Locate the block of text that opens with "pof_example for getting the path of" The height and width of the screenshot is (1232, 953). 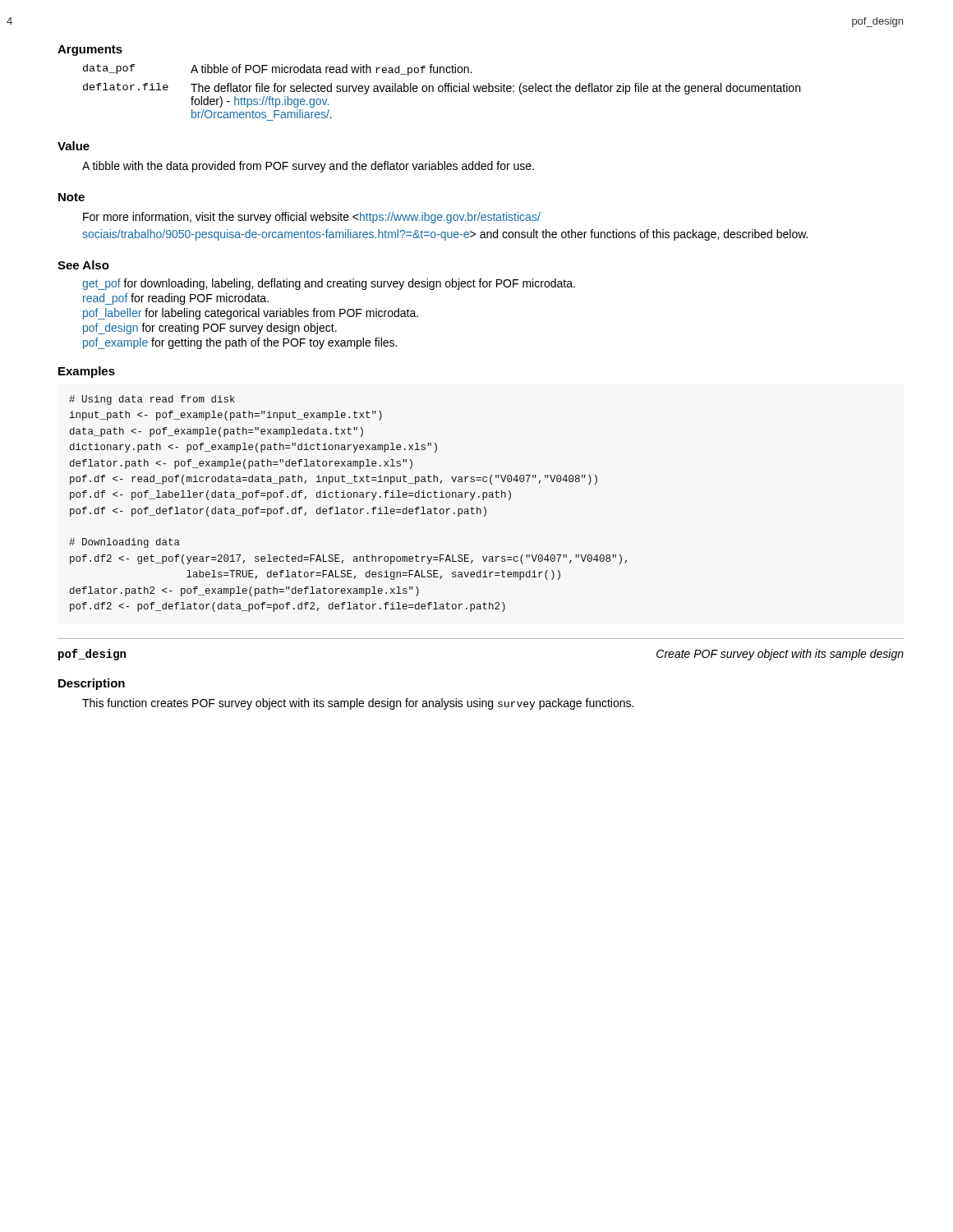coord(240,342)
